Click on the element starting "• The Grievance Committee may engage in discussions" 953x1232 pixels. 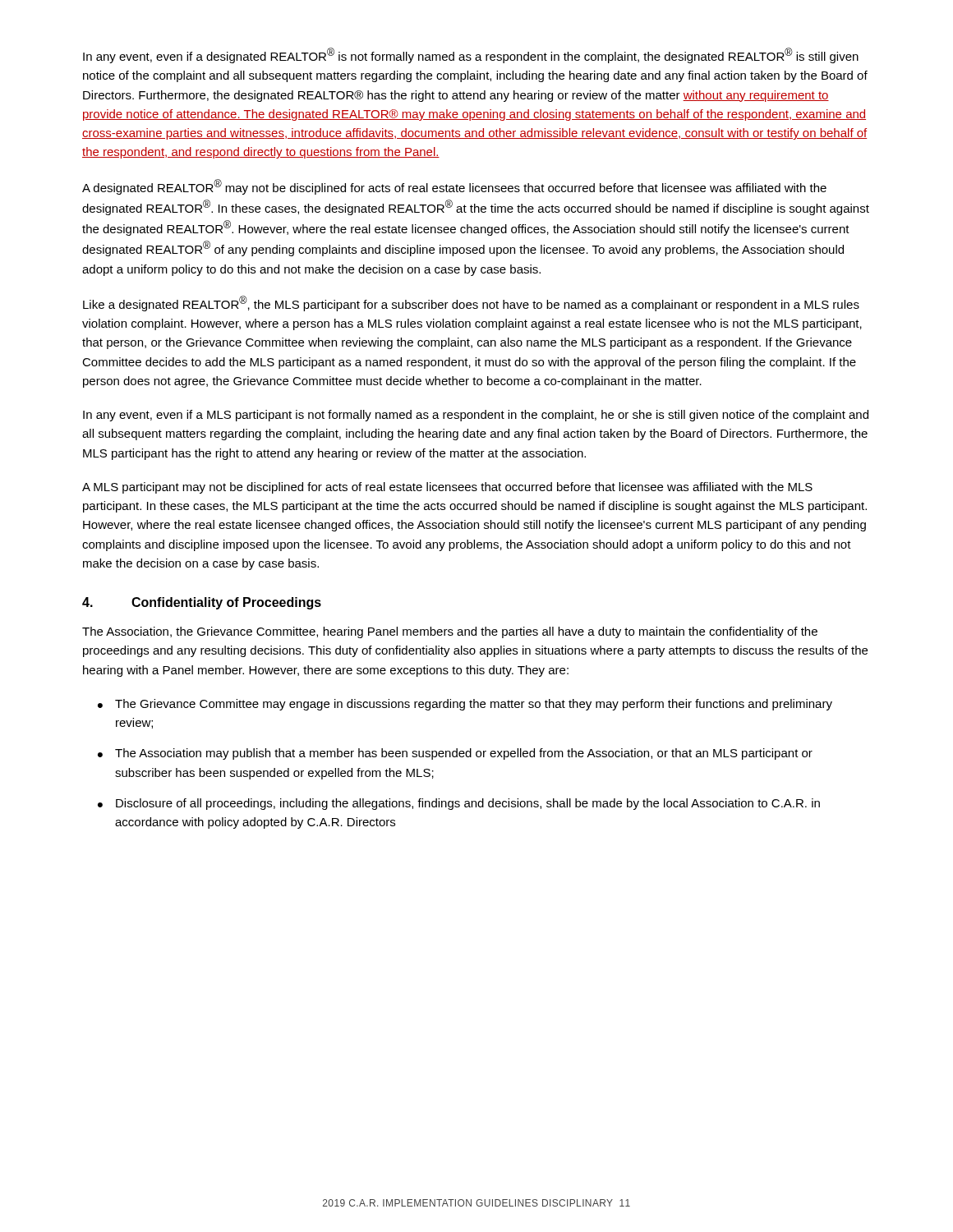click(x=484, y=713)
